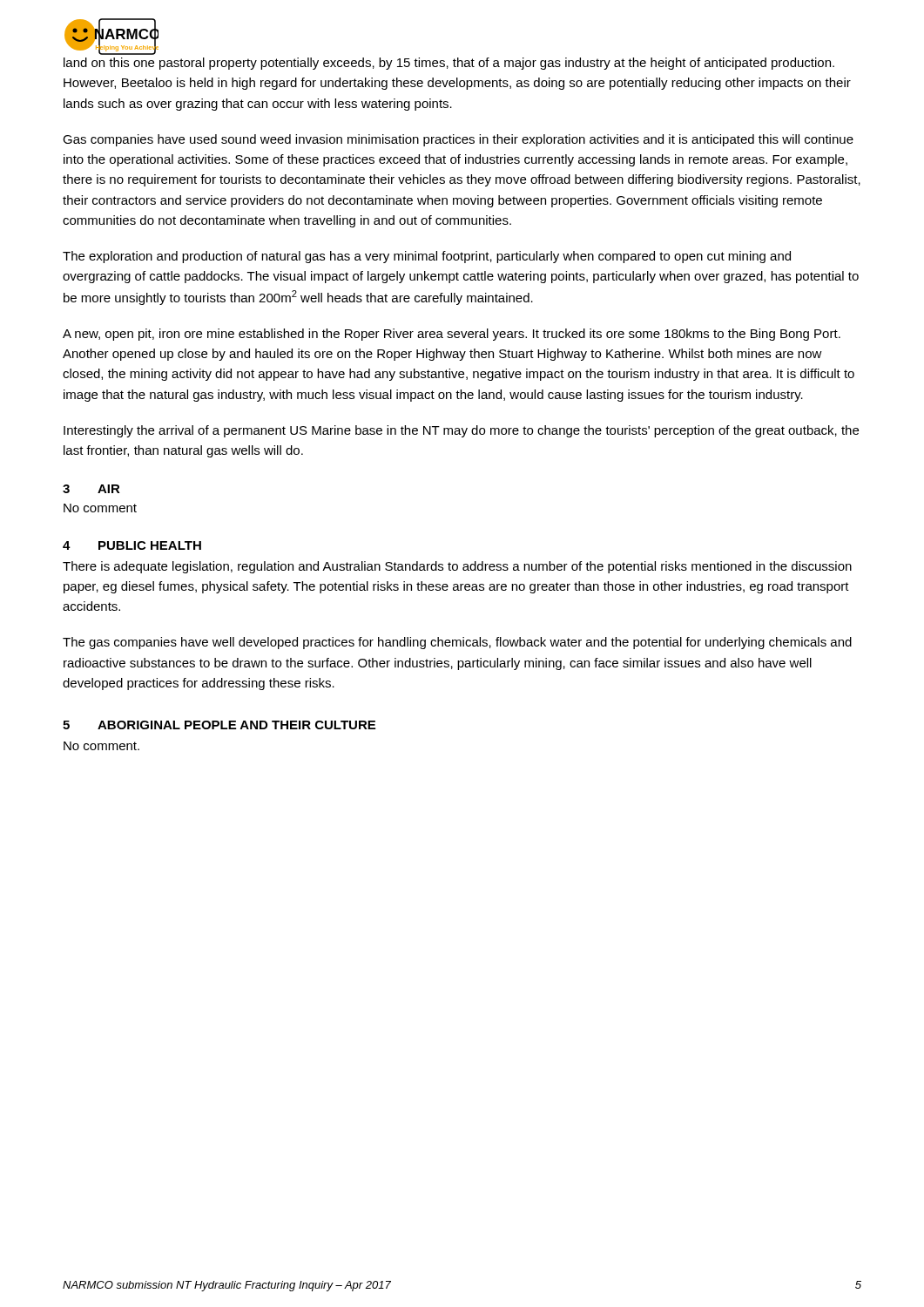This screenshot has height=1307, width=924.
Task: Locate the block of text that opens with "A new, open"
Action: (459, 363)
